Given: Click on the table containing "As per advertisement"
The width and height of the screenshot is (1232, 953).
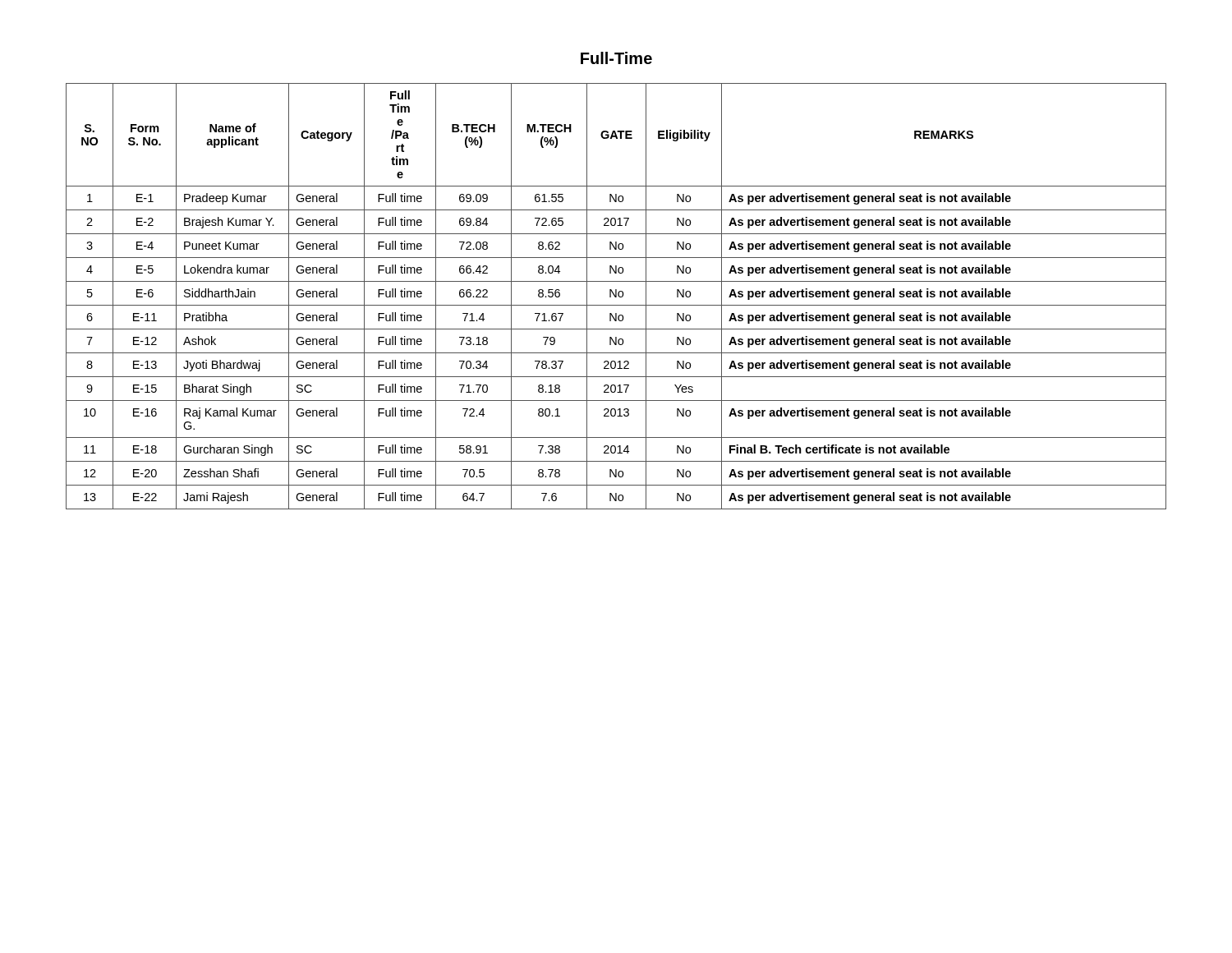Looking at the screenshot, I should tap(616, 296).
